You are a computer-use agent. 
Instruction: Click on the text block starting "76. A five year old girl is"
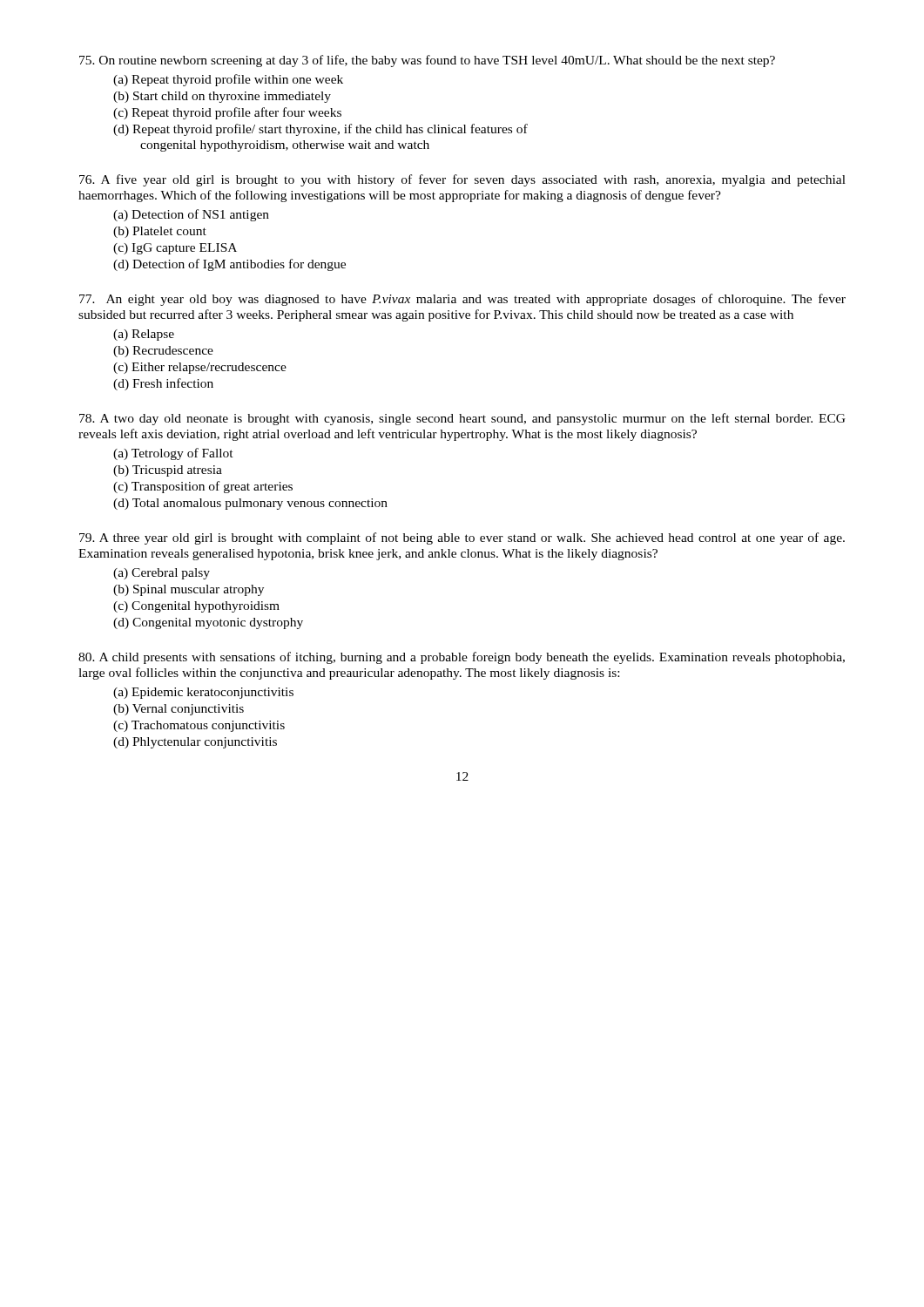(462, 180)
